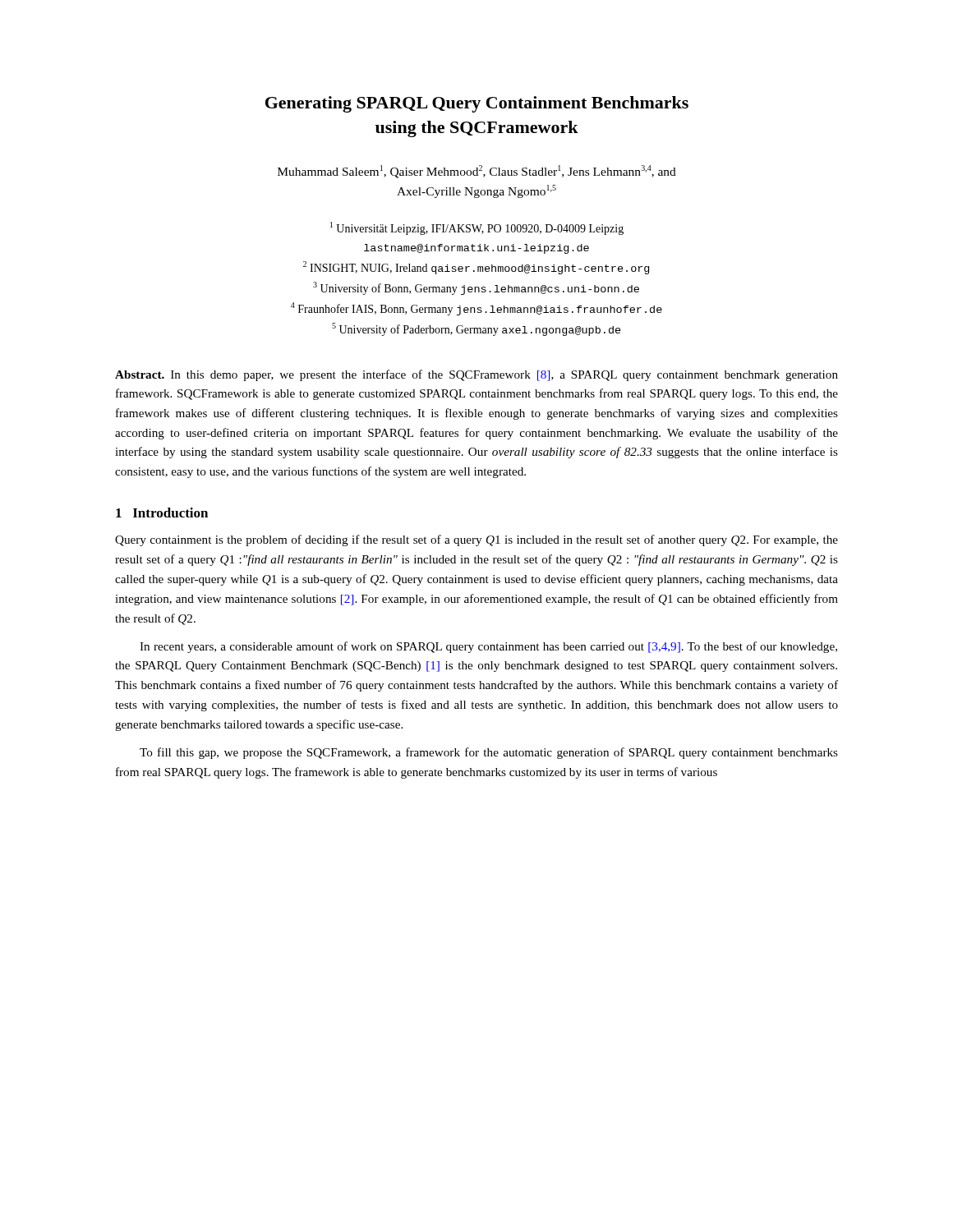Select the text block with the text "Abstract. In this demo paper, we"
This screenshot has width=953, height=1232.
[x=476, y=422]
